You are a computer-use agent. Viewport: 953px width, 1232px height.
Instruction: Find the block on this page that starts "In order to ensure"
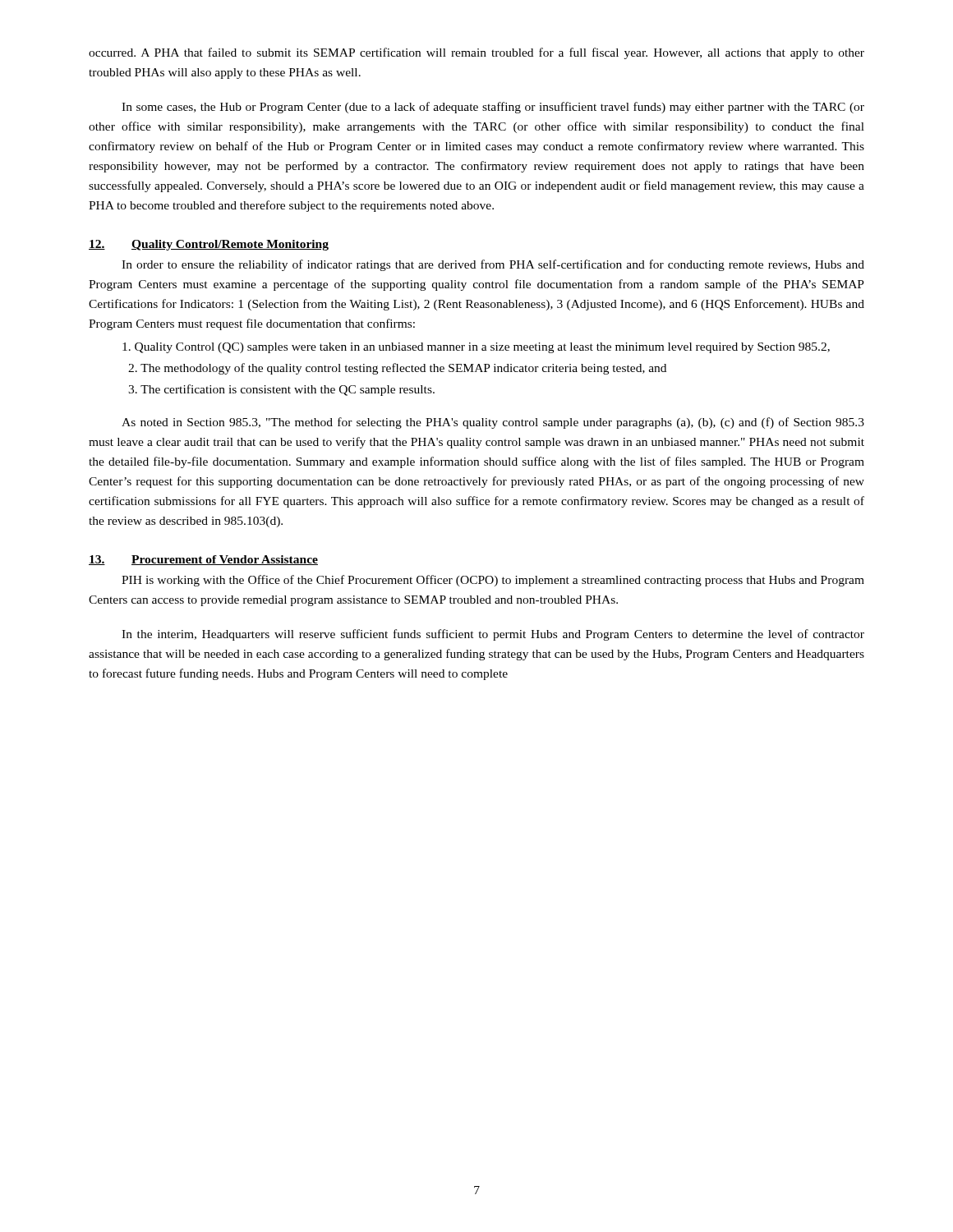click(476, 294)
